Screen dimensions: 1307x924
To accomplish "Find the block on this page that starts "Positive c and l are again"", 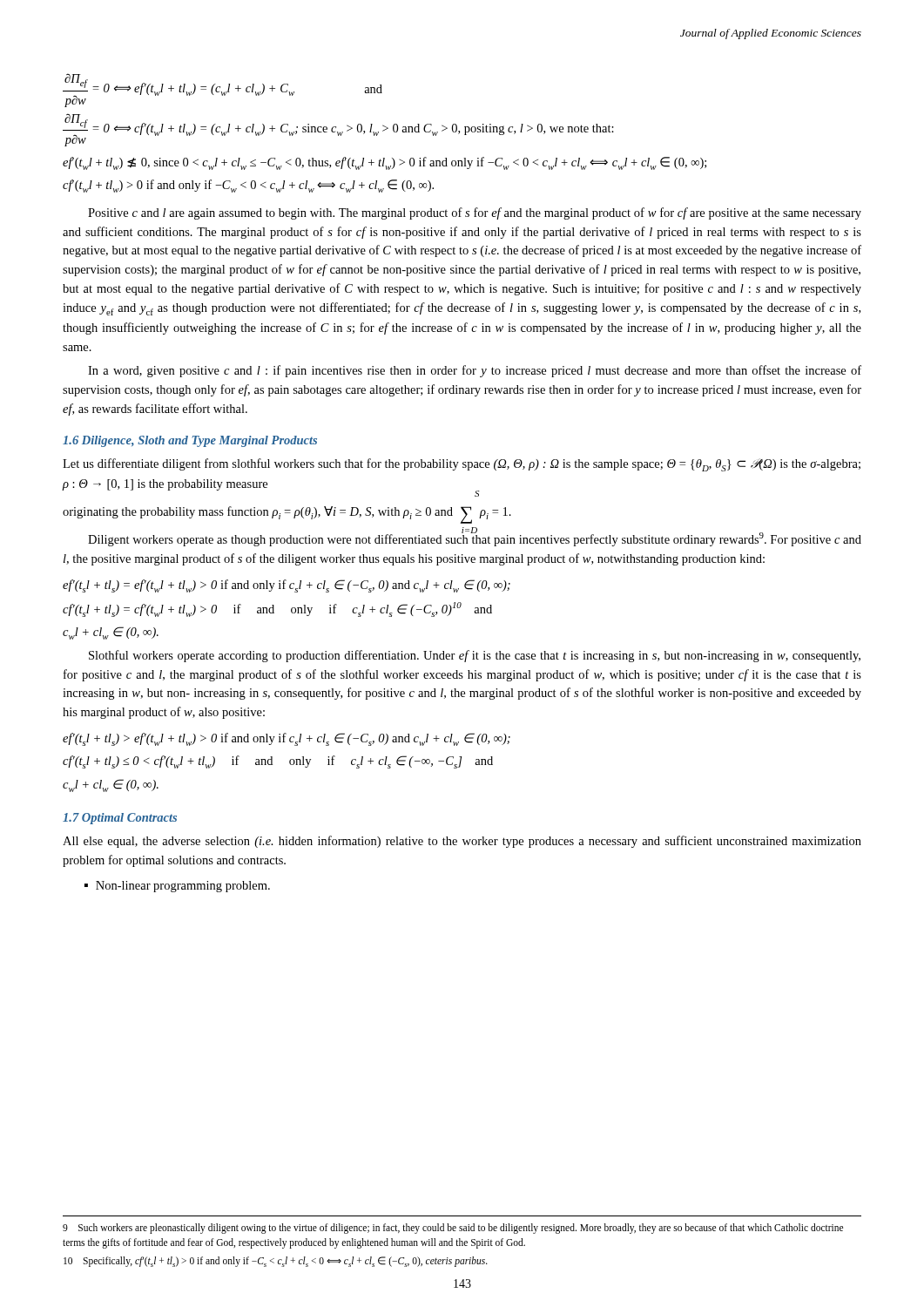I will (x=462, y=280).
